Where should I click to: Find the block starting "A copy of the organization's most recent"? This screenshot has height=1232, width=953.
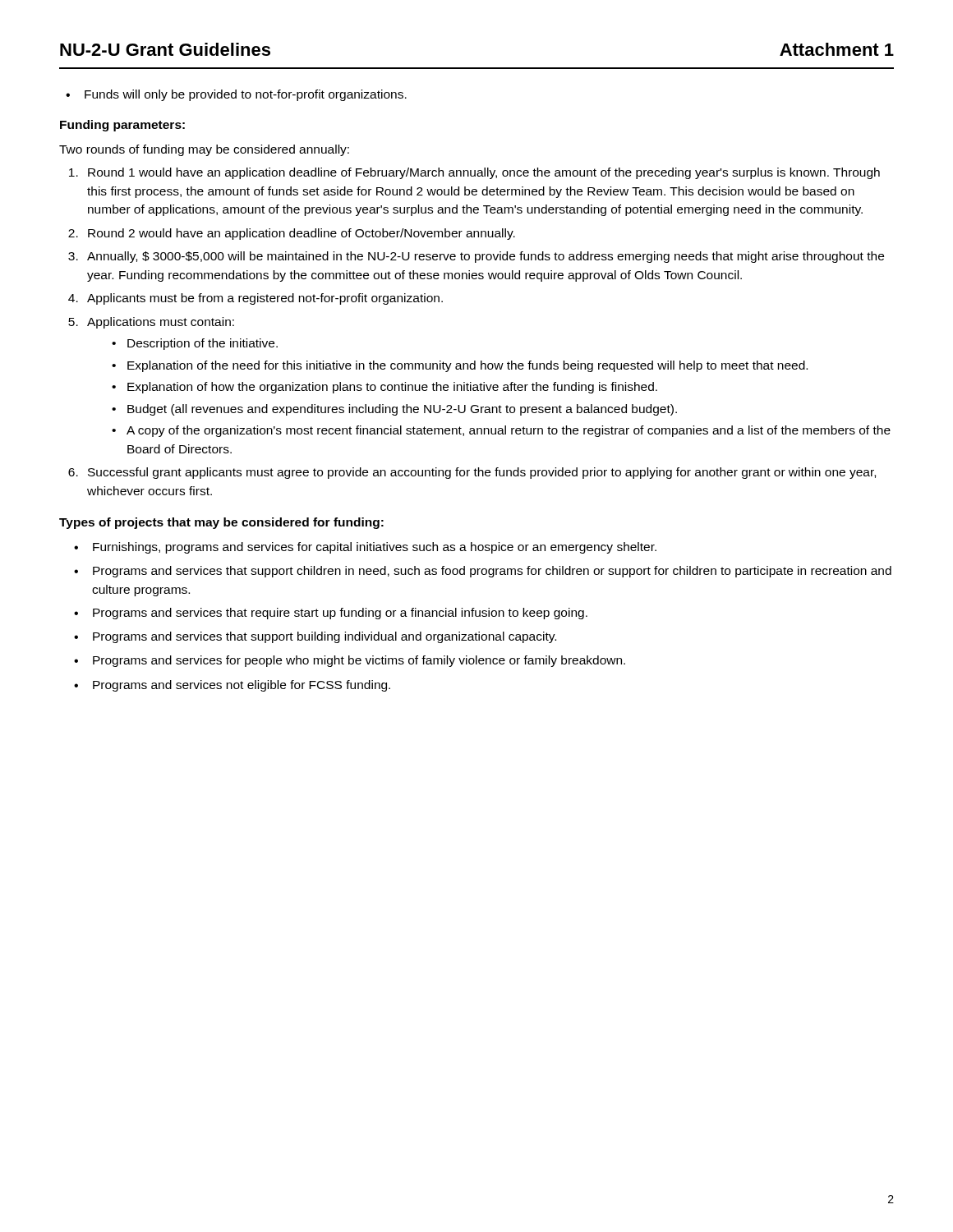[x=510, y=440]
